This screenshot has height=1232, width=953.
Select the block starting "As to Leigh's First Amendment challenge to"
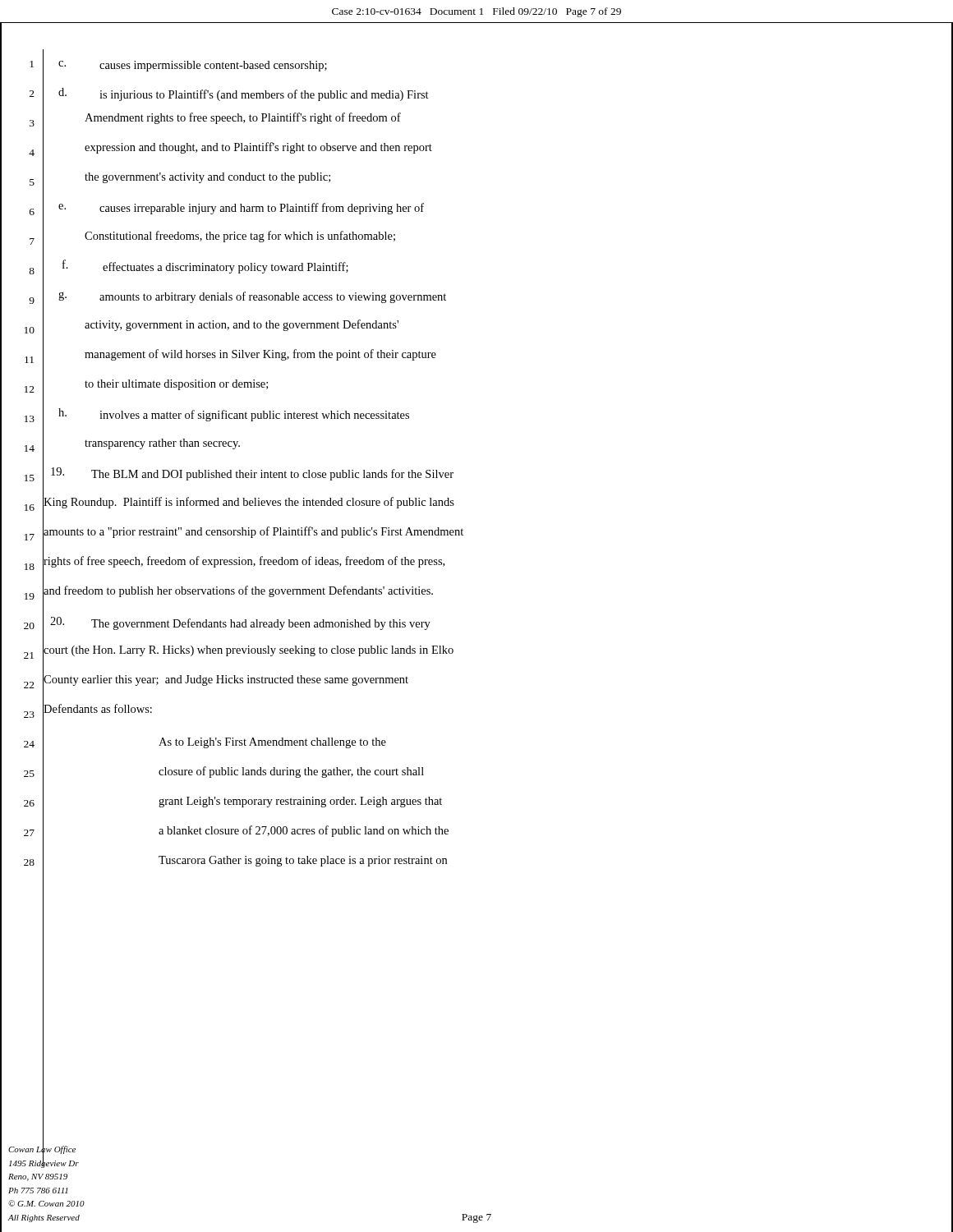[272, 743]
